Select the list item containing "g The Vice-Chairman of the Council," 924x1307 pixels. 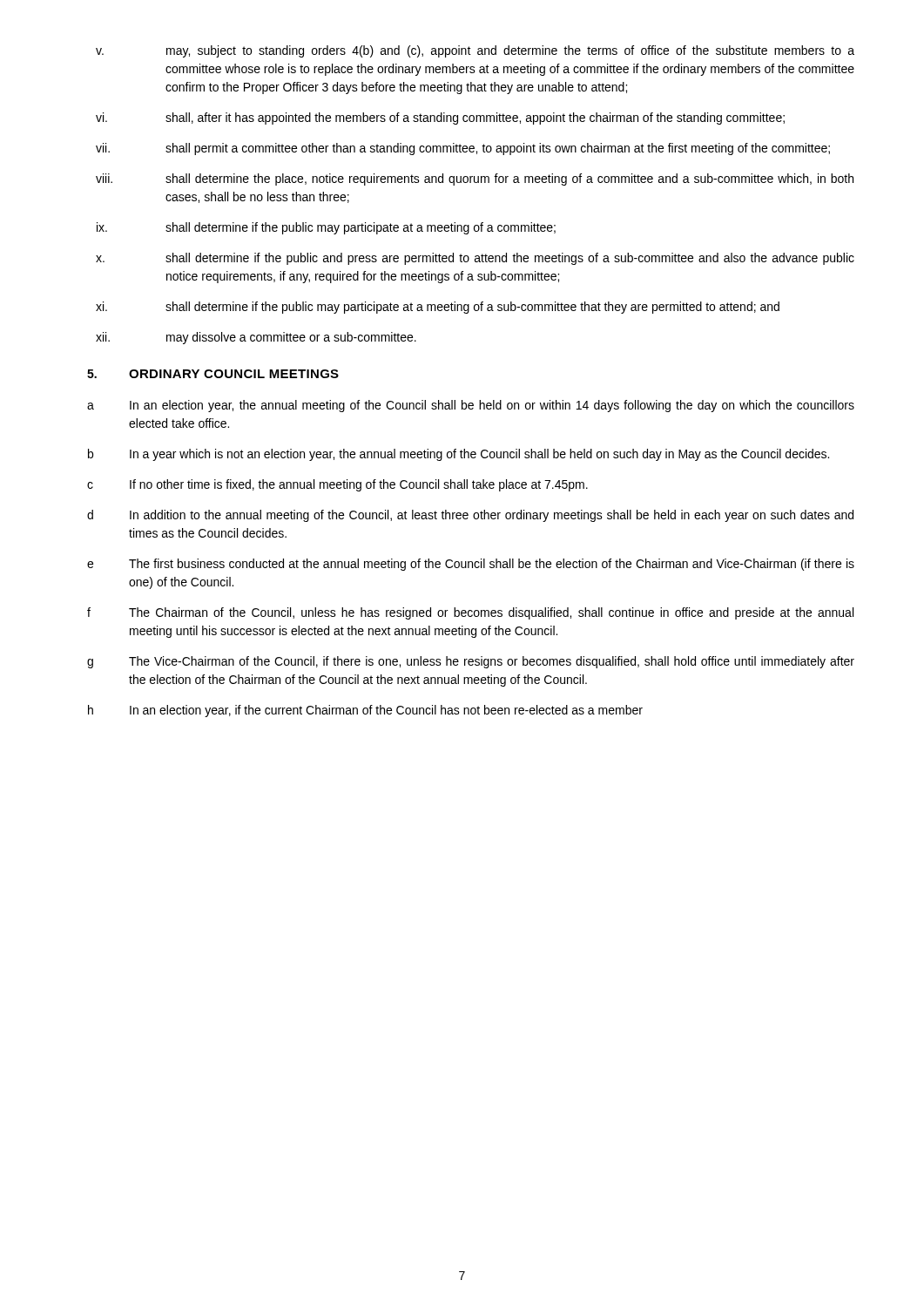pos(471,671)
